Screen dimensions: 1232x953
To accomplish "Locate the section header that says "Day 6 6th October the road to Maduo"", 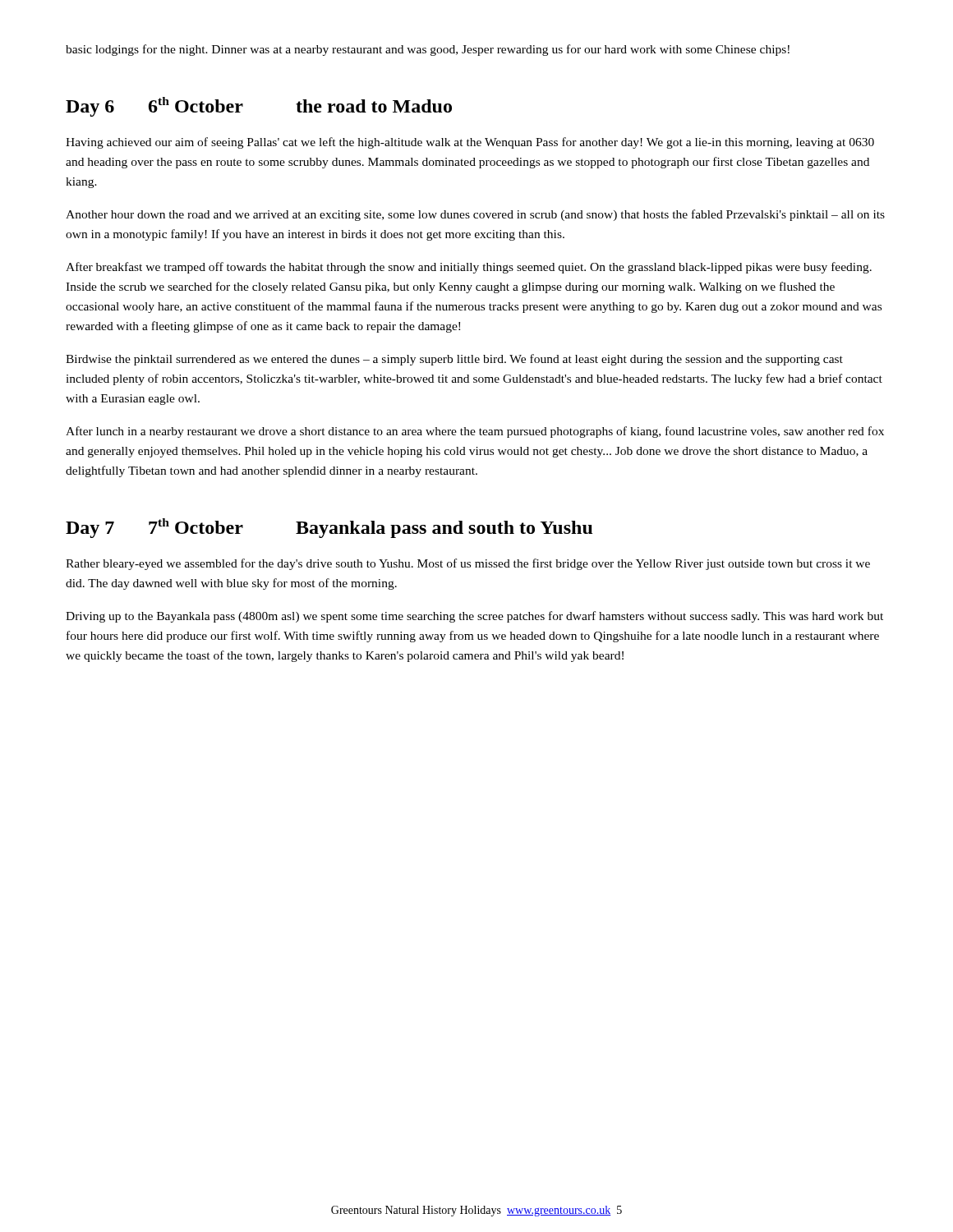I will point(88,106).
